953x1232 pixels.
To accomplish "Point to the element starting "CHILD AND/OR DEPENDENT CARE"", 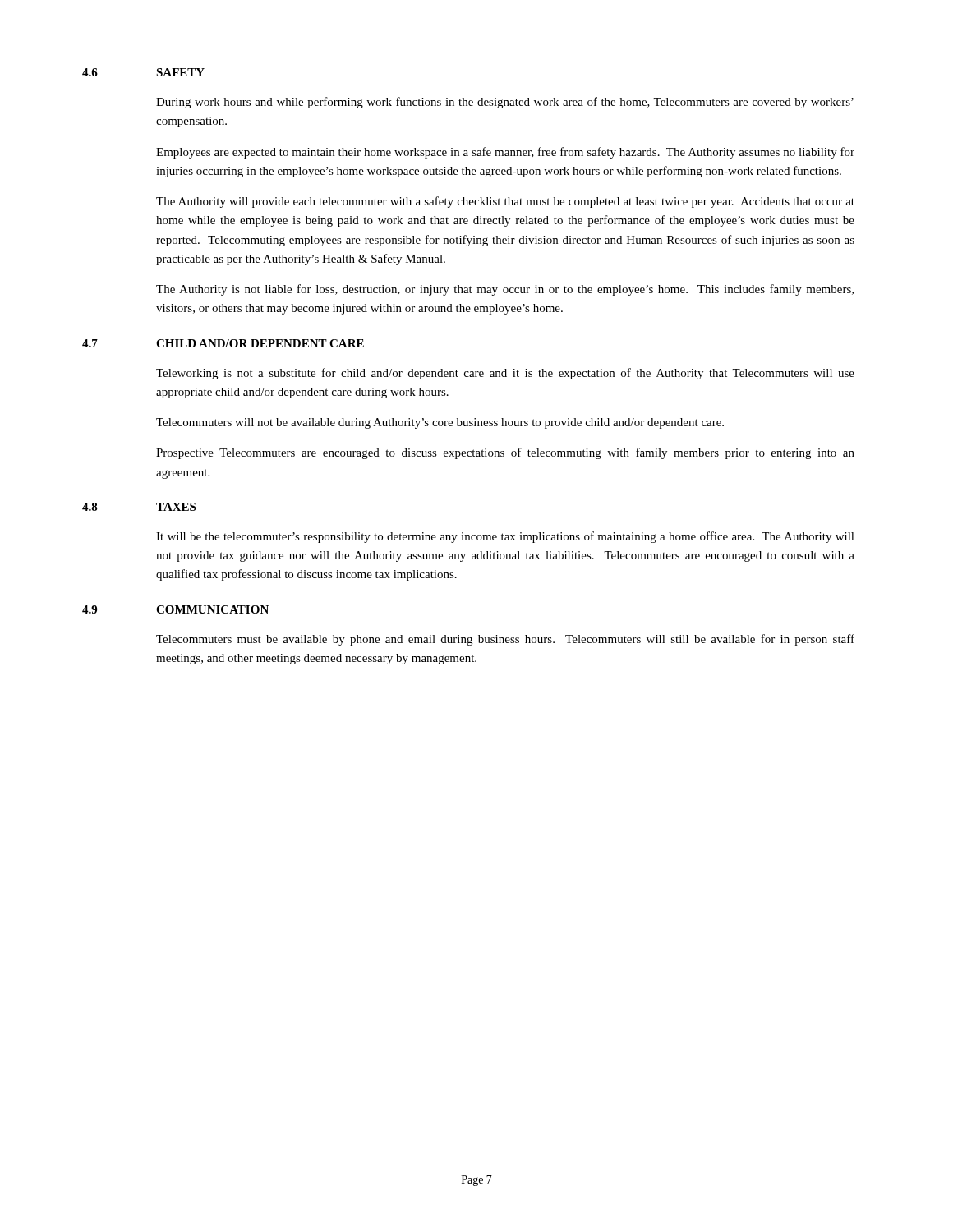I will tap(260, 343).
